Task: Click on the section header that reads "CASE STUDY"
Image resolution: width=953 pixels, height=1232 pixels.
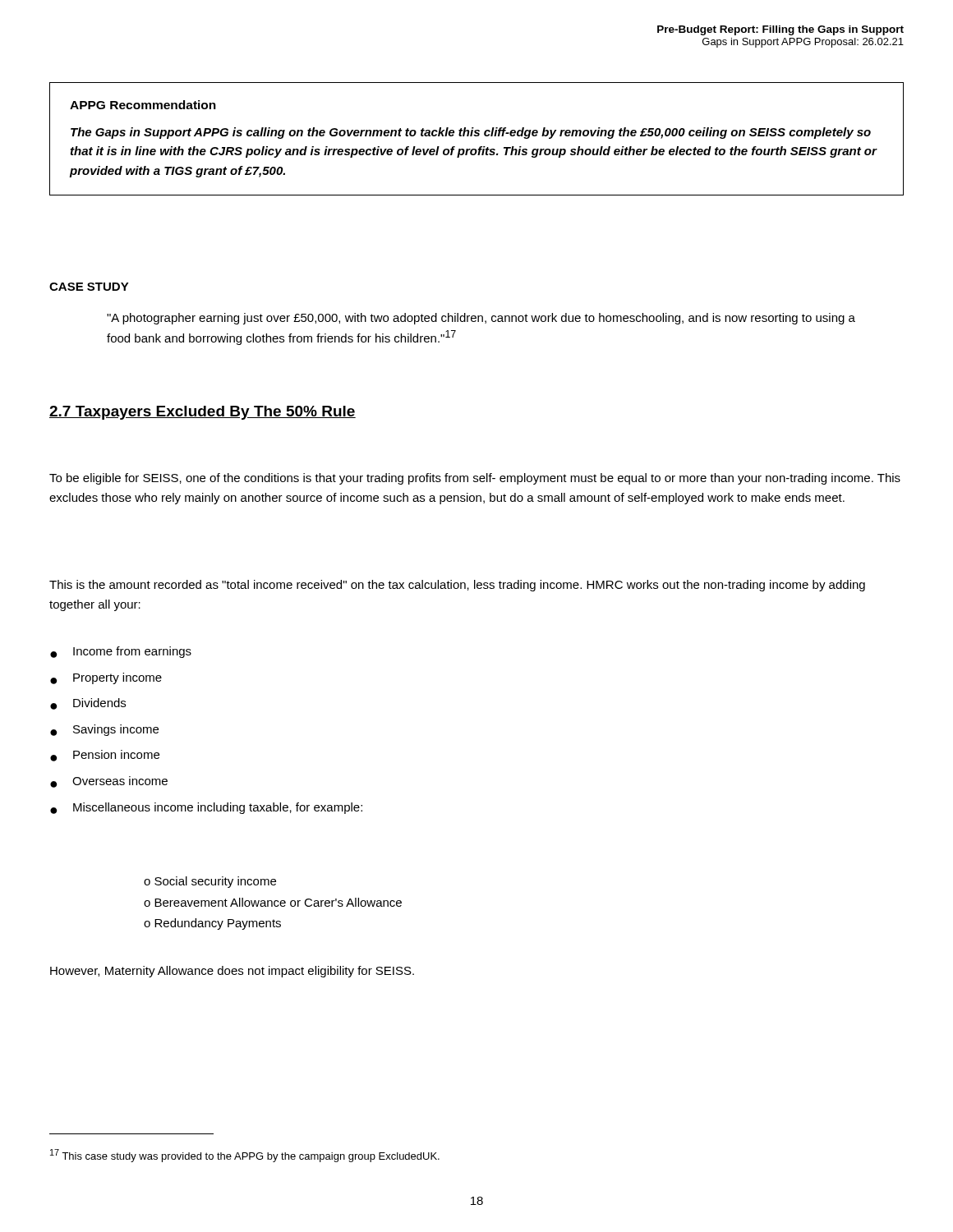Action: tap(89, 286)
